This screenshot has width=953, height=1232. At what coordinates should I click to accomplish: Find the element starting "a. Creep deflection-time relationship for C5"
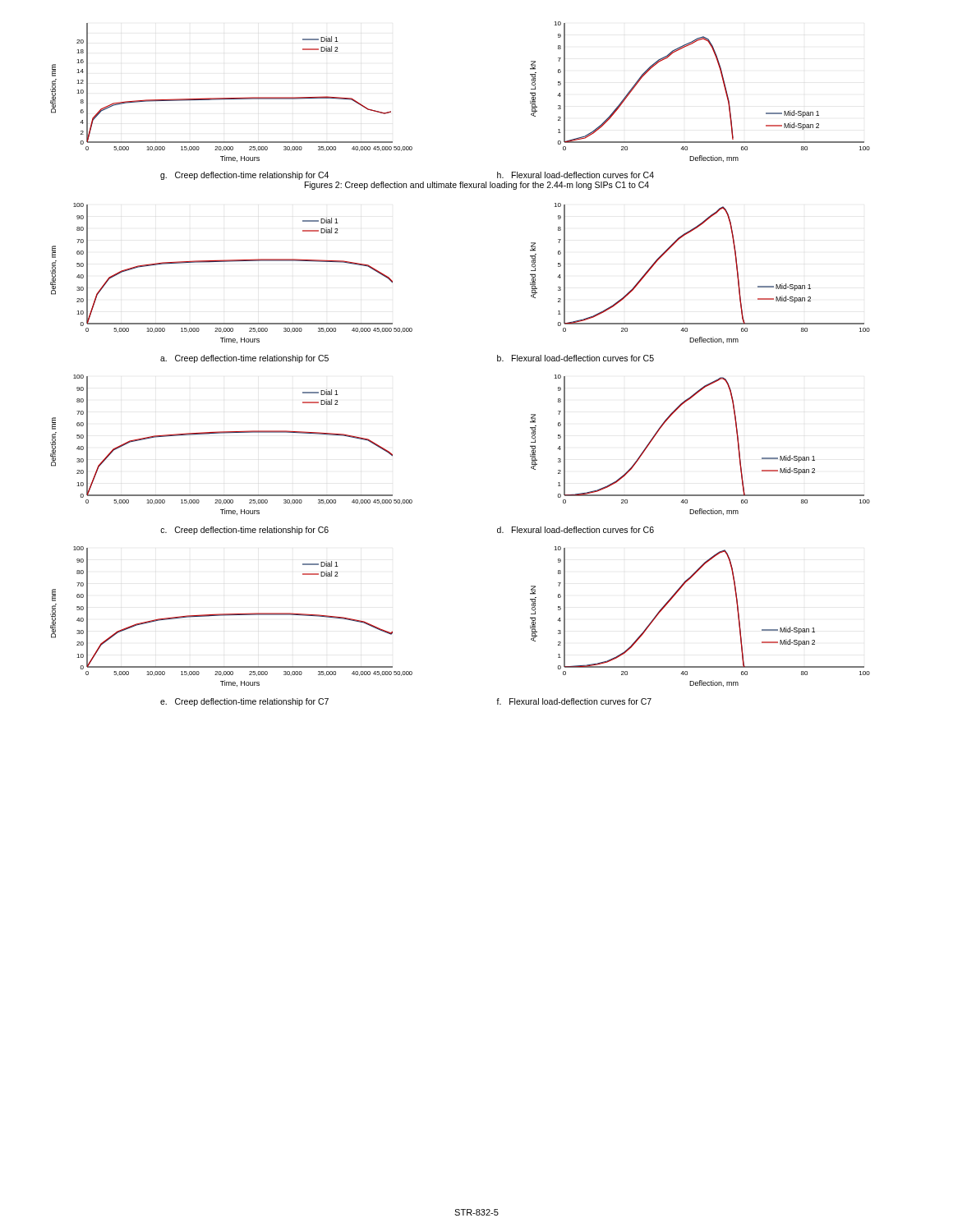(245, 358)
